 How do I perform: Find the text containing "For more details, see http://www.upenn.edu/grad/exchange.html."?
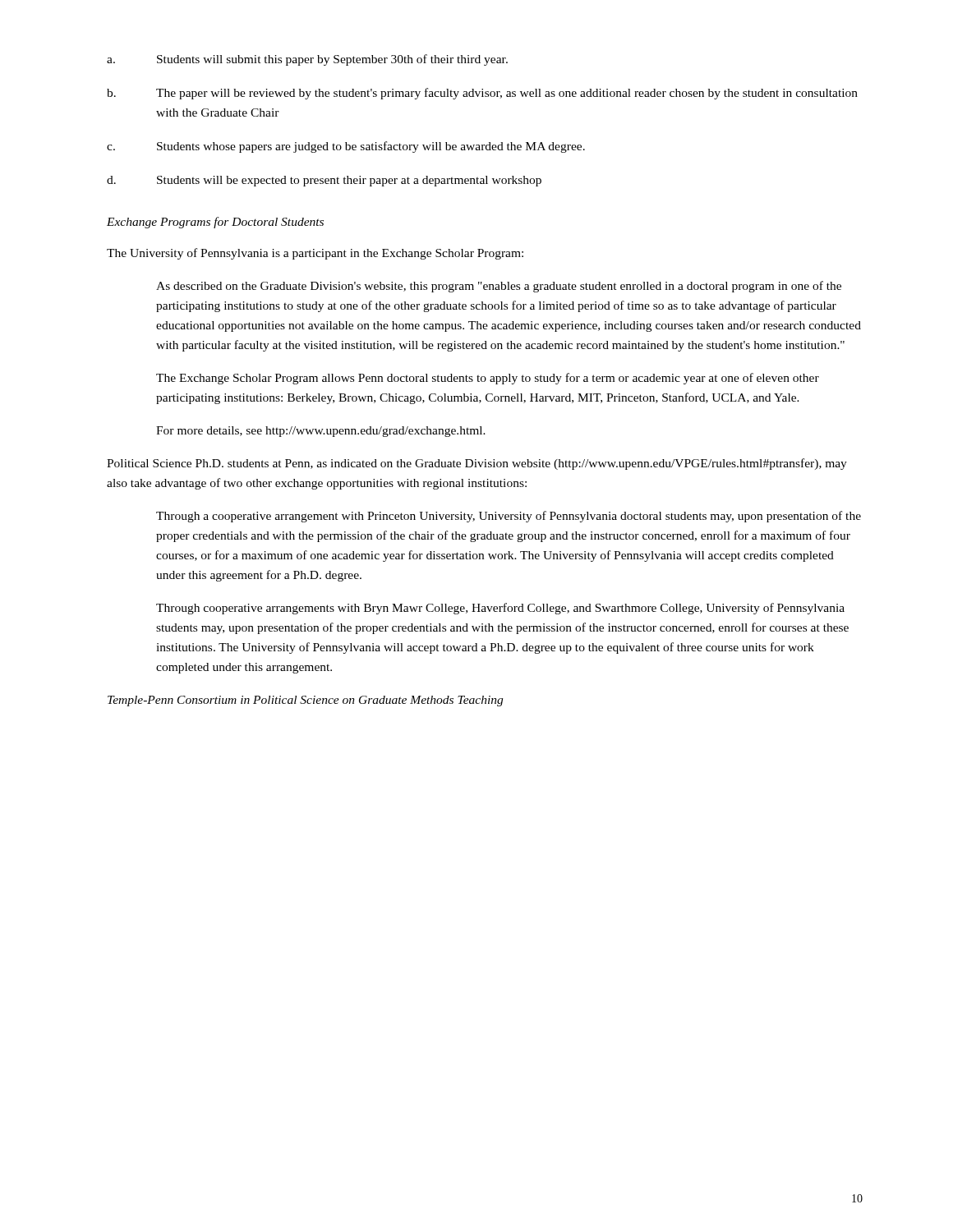[321, 430]
